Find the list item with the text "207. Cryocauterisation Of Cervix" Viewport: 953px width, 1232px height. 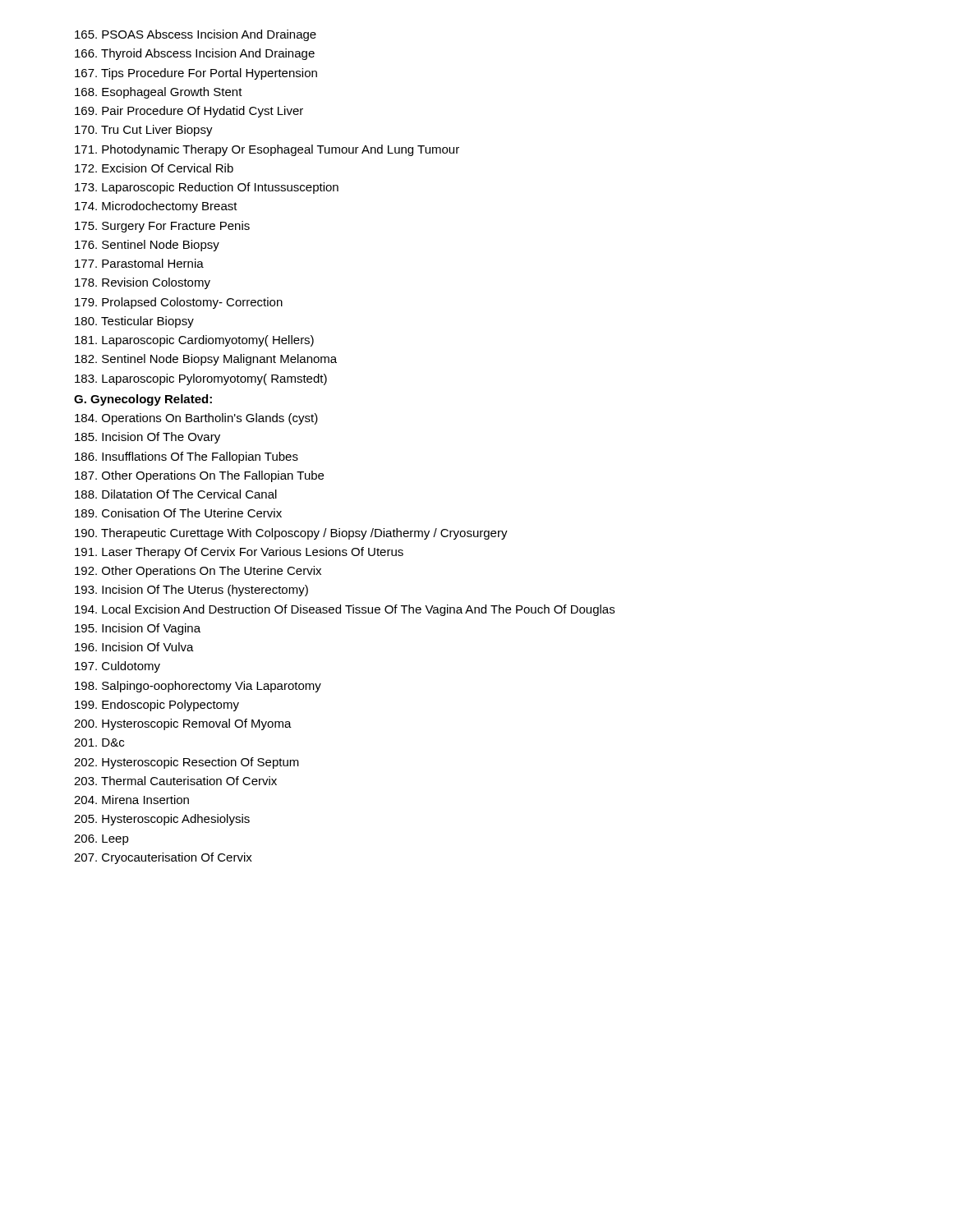coord(163,857)
